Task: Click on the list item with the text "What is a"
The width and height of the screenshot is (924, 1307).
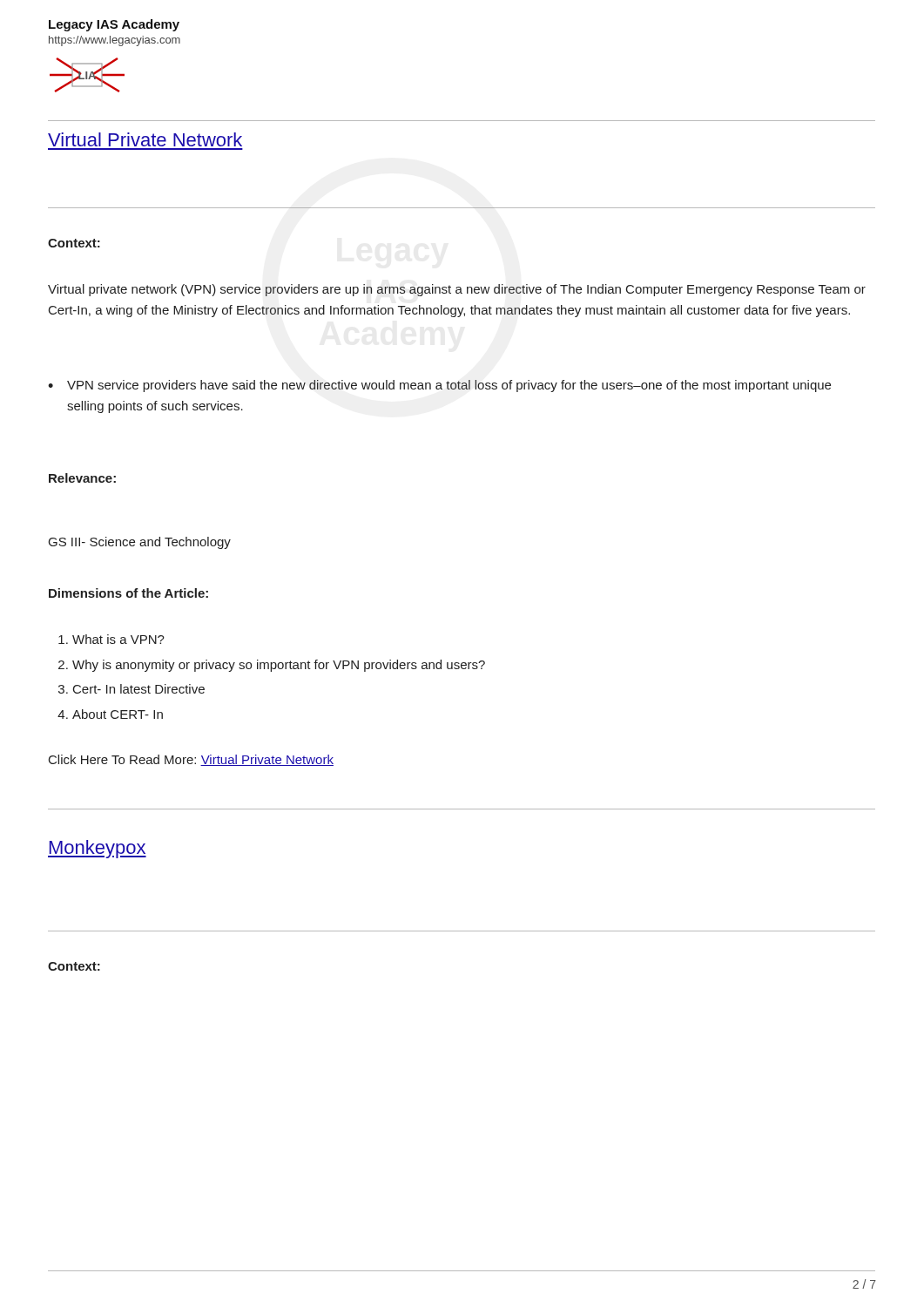Action: pyautogui.click(x=440, y=677)
